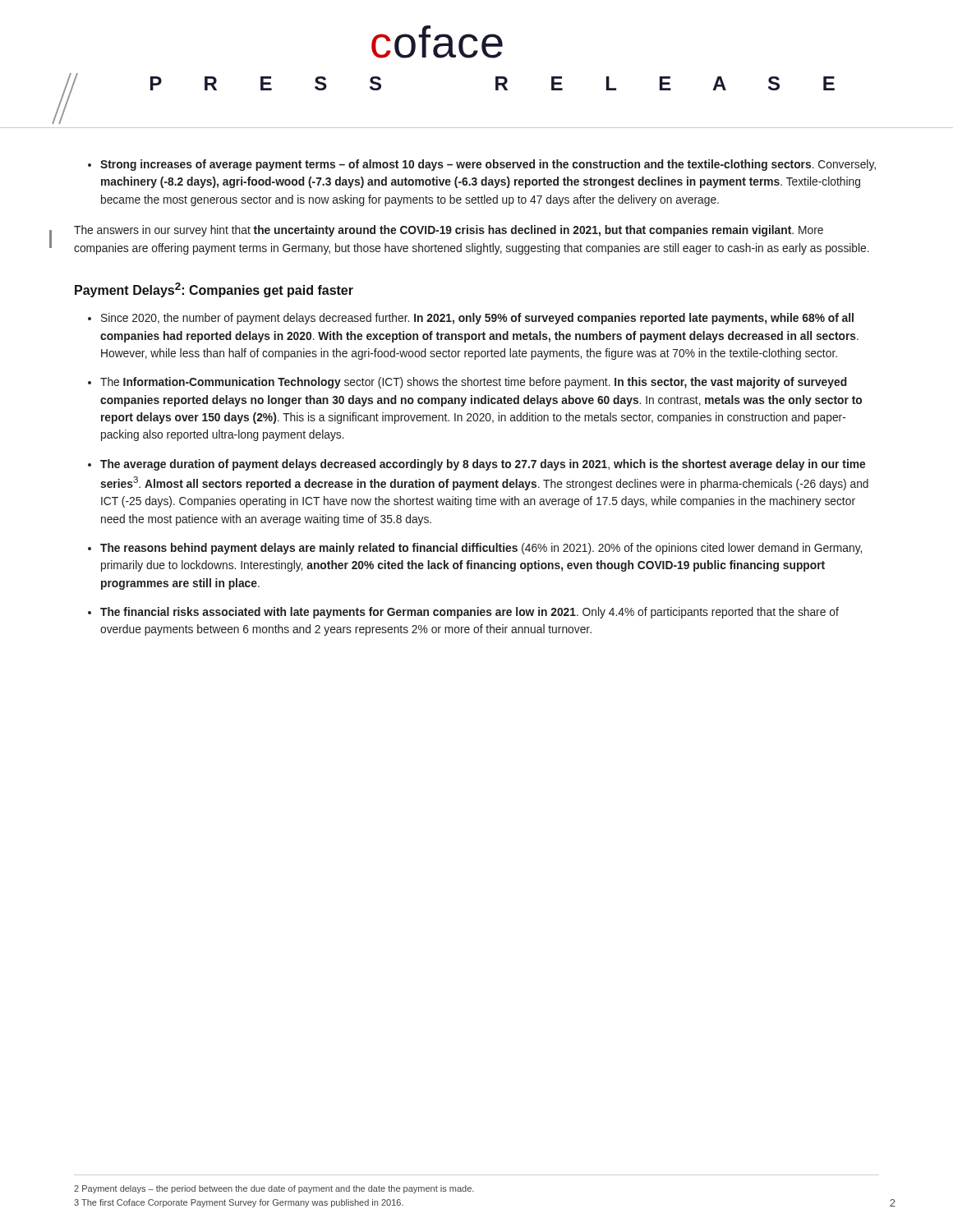This screenshot has width=953, height=1232.
Task: Locate the text starting "3 The first Coface Corporate Payment Survey for"
Action: [x=239, y=1202]
